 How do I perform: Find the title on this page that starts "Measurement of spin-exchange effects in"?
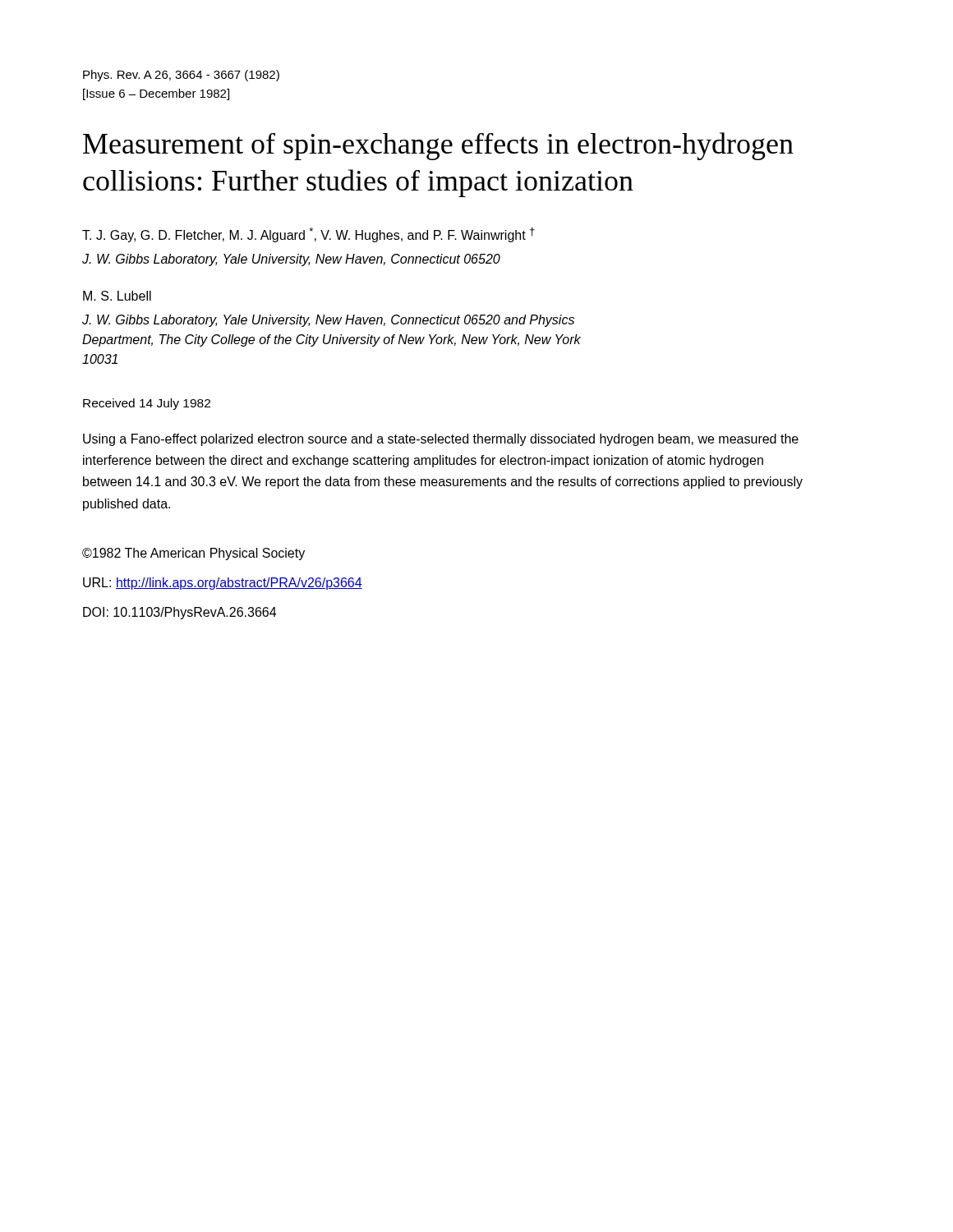(438, 162)
